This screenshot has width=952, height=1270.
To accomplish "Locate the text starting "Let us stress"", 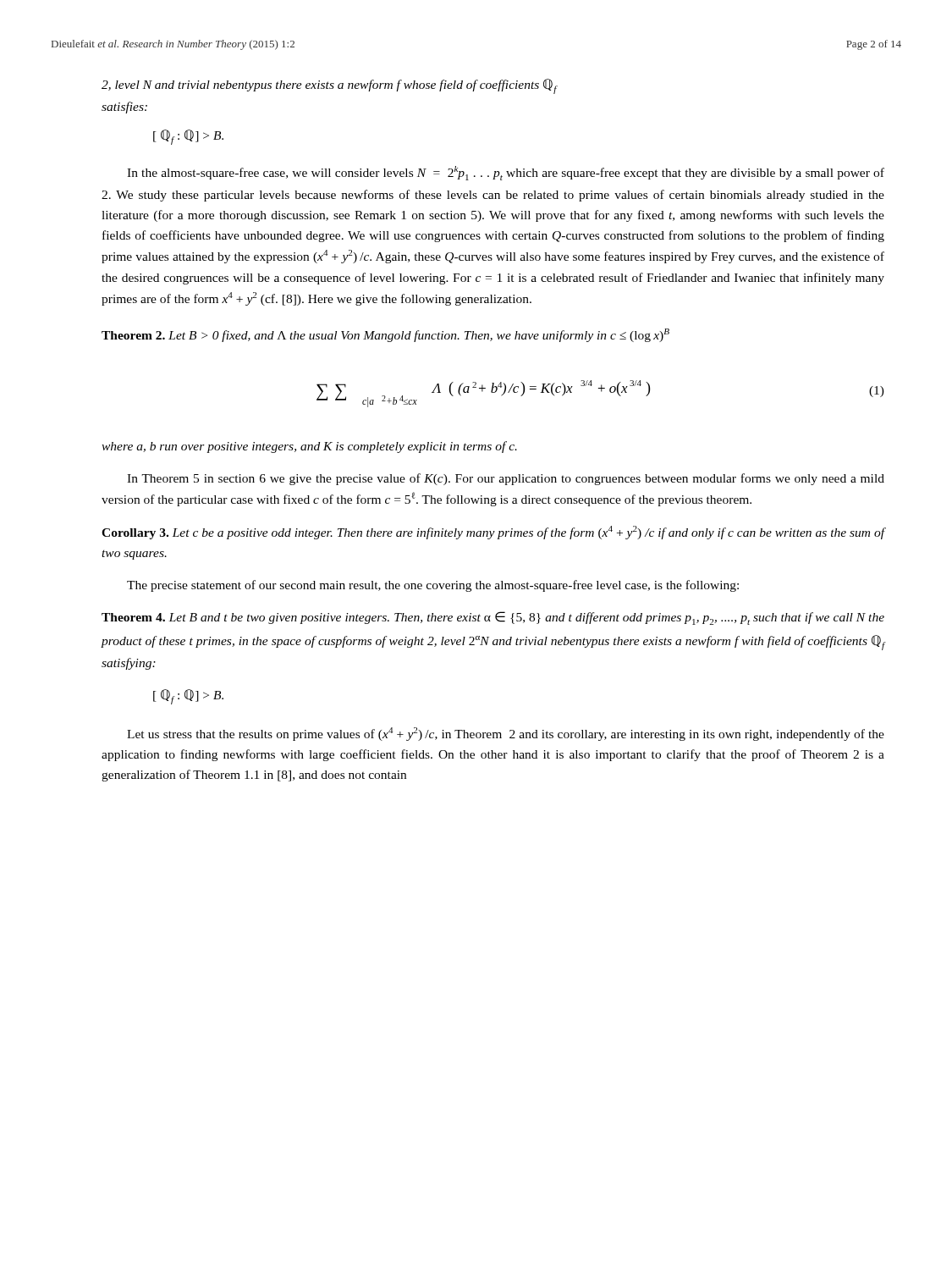I will 493,753.
